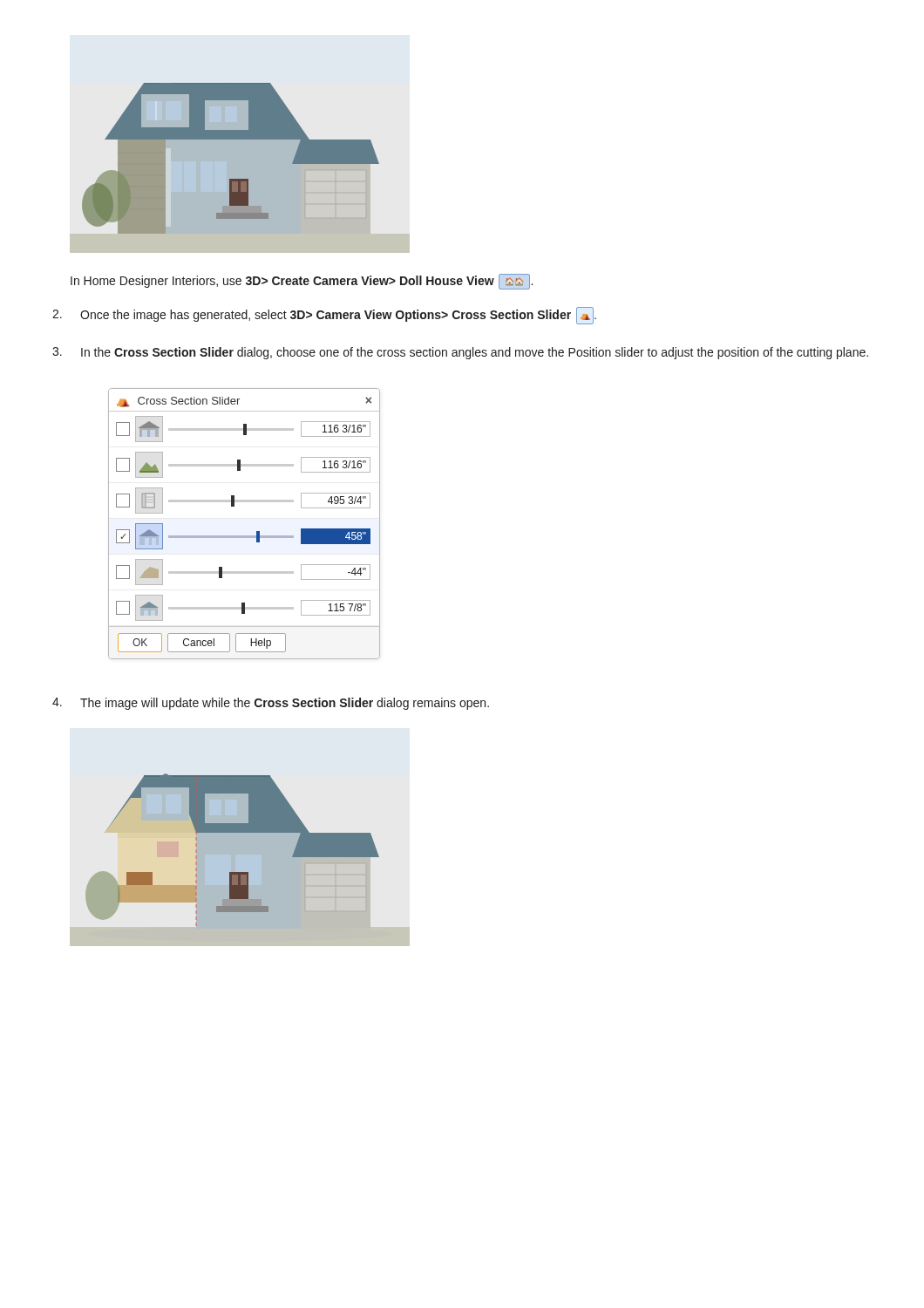Point to the block starting "In Home Designer"

pos(302,282)
